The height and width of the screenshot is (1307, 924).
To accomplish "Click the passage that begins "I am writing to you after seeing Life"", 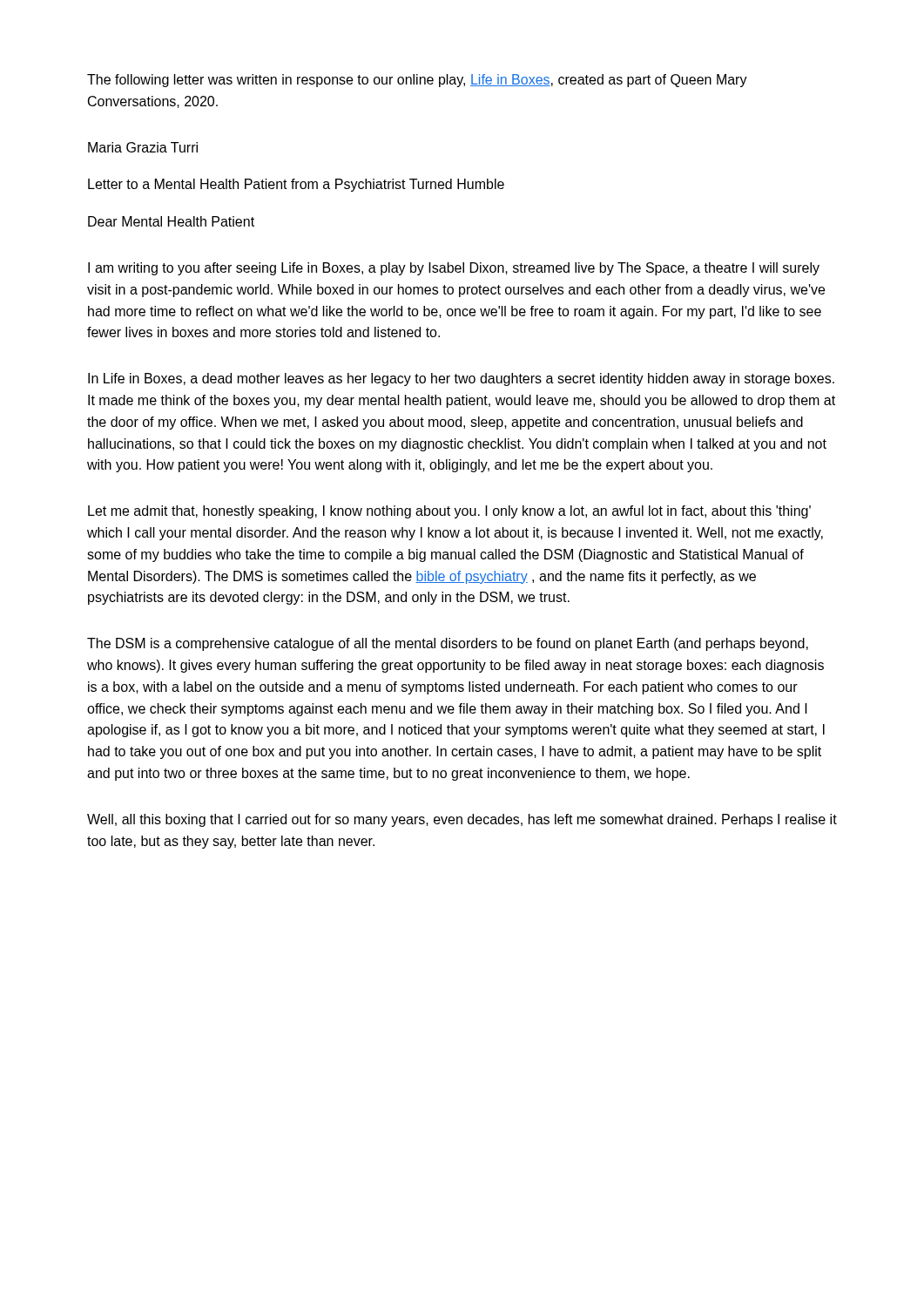I will pyautogui.click(x=456, y=300).
